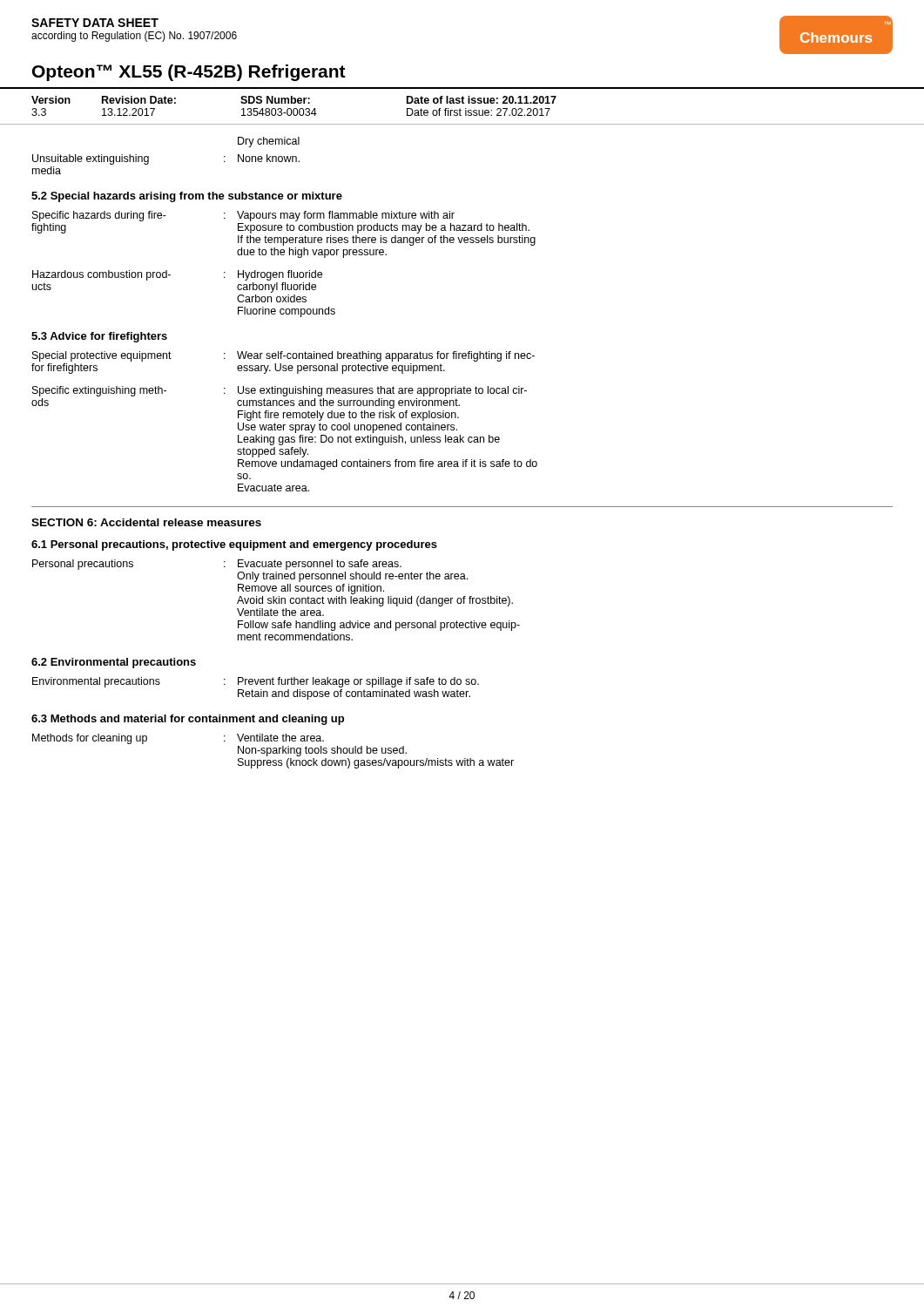
Task: Locate the section header that reads "5.3 Advice for firefighters"
Action: tap(99, 336)
